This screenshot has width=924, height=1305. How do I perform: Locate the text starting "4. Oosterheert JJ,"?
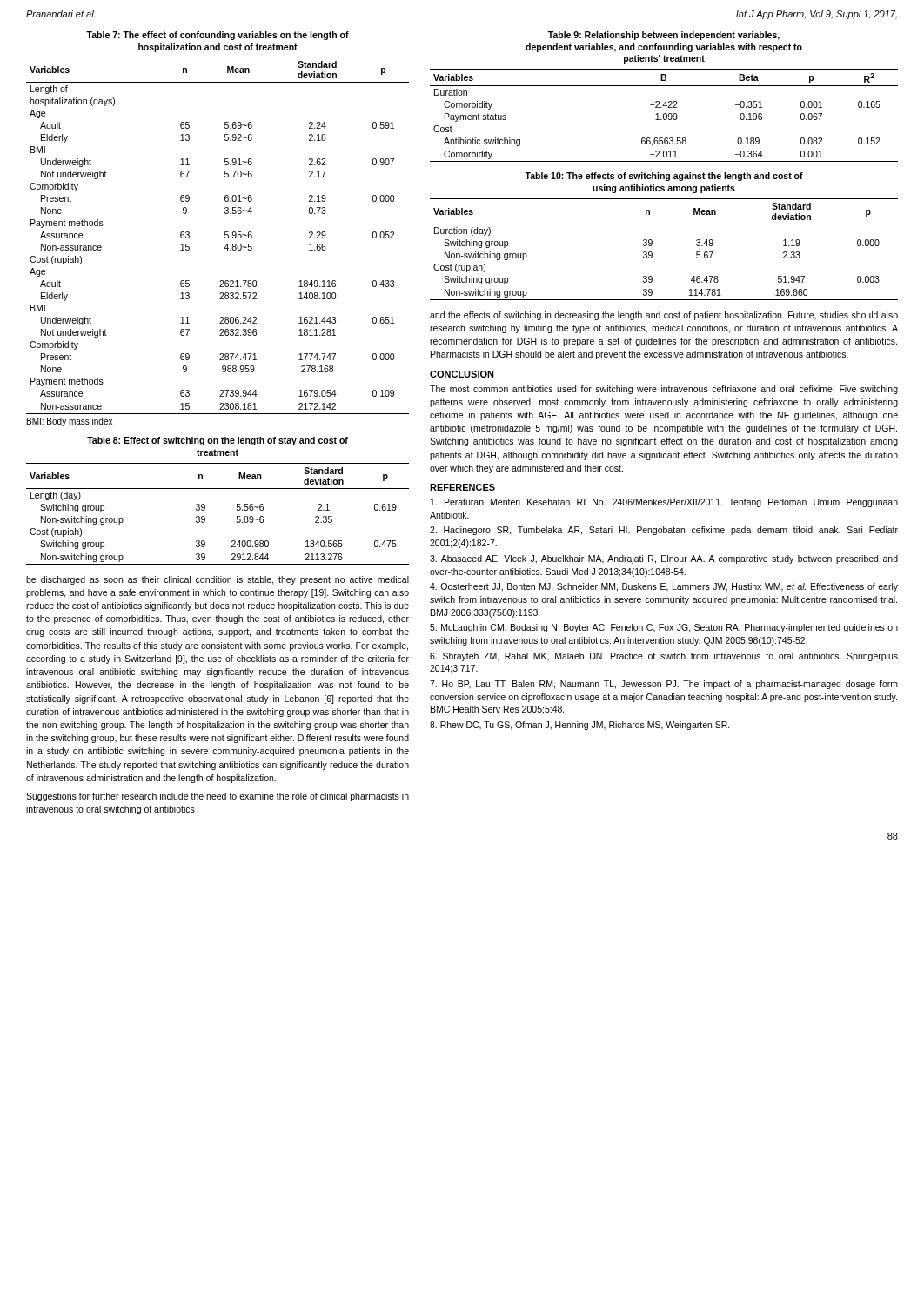pyautogui.click(x=664, y=599)
